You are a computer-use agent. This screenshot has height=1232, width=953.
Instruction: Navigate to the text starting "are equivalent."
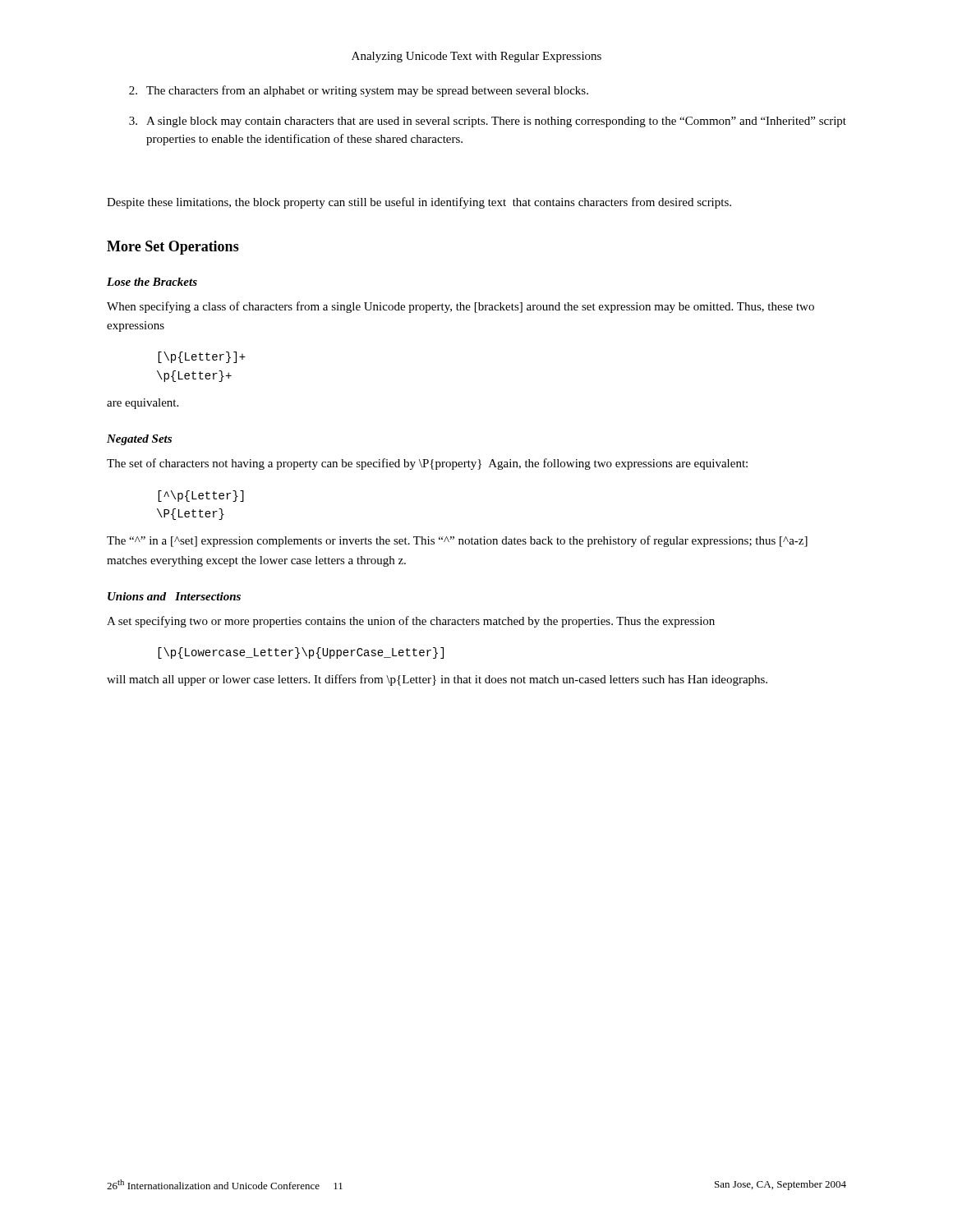(x=143, y=402)
